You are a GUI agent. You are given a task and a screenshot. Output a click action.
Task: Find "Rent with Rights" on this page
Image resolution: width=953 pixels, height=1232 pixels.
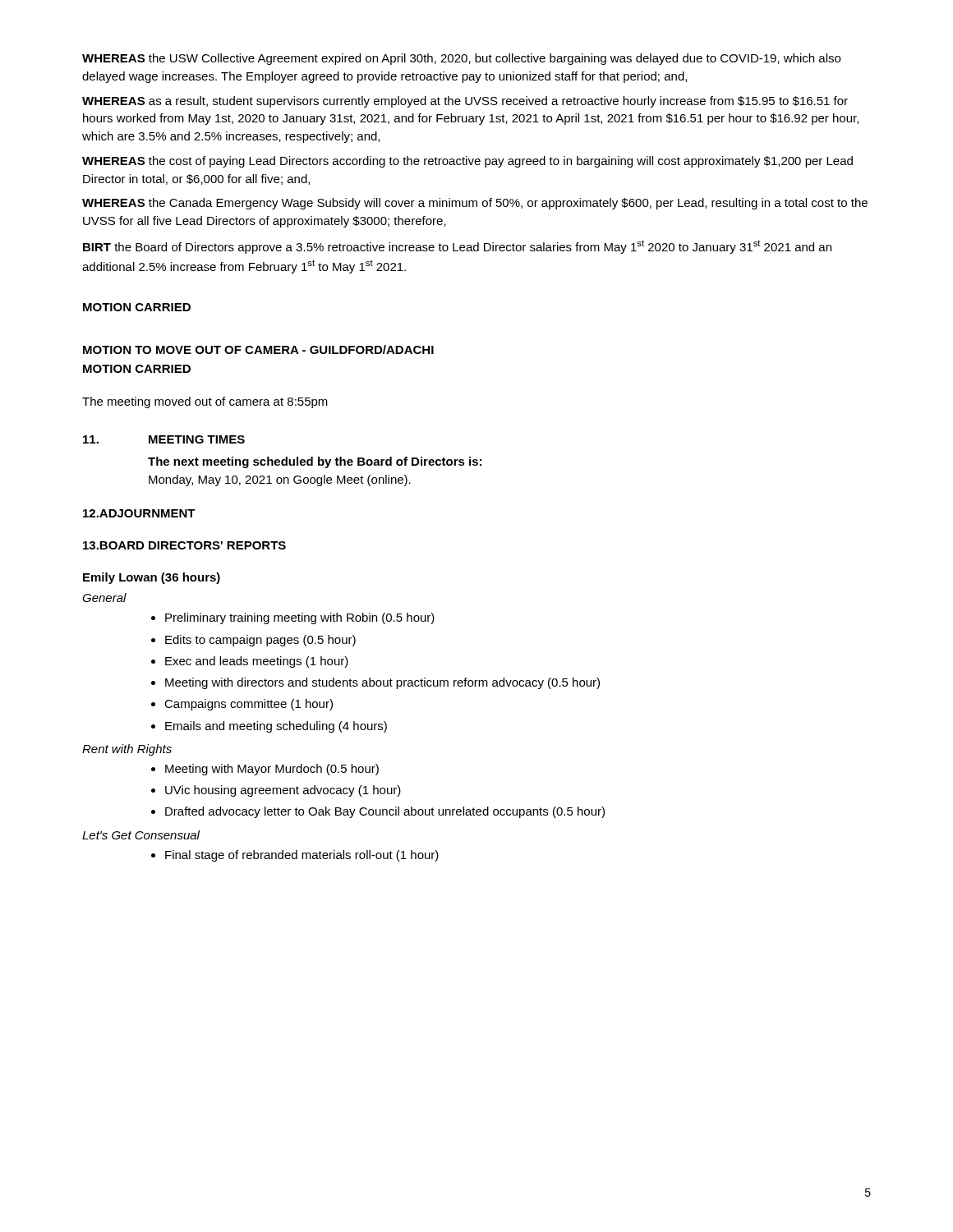[127, 748]
